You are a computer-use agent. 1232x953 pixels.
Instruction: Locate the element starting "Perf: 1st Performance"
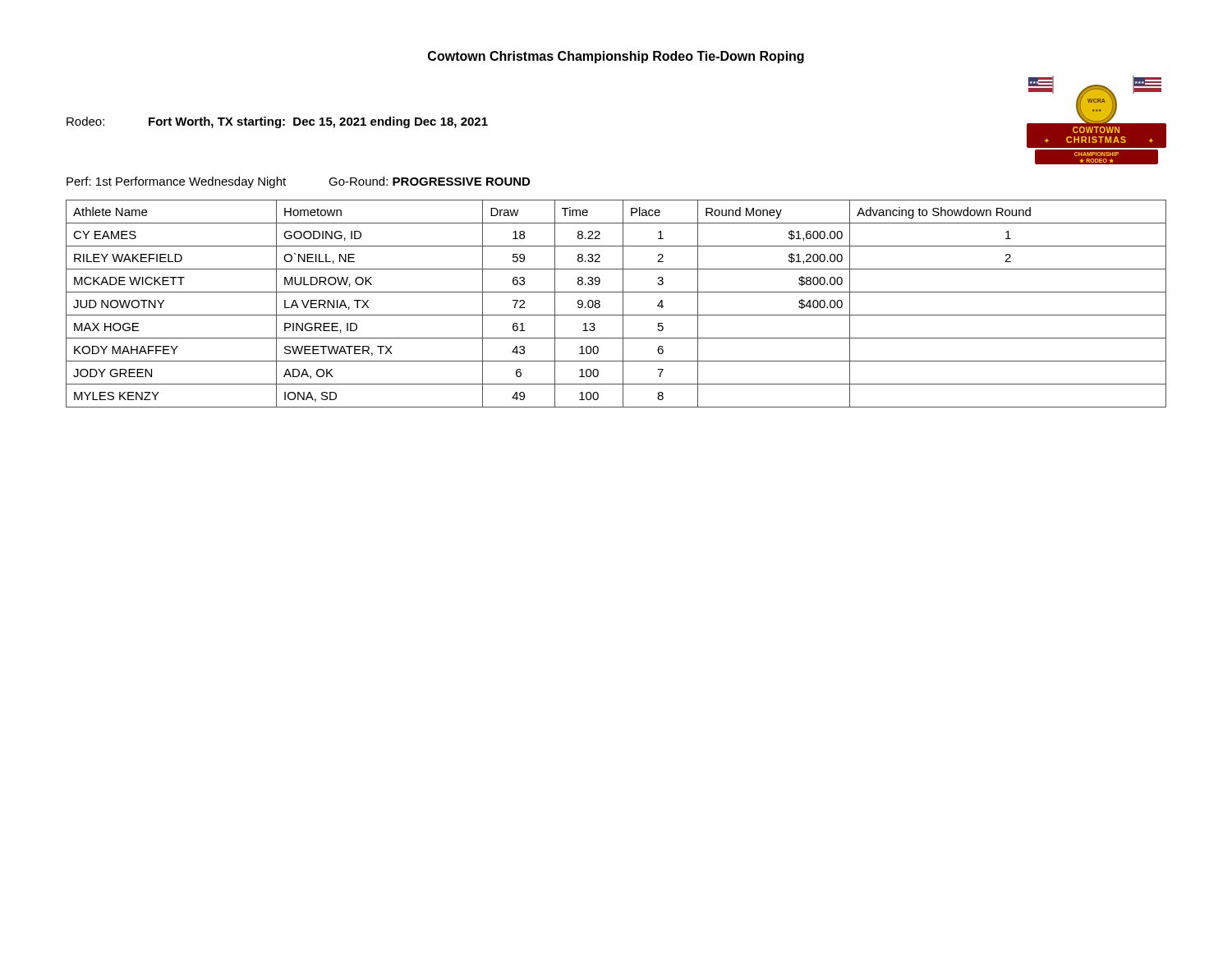(x=174, y=182)
